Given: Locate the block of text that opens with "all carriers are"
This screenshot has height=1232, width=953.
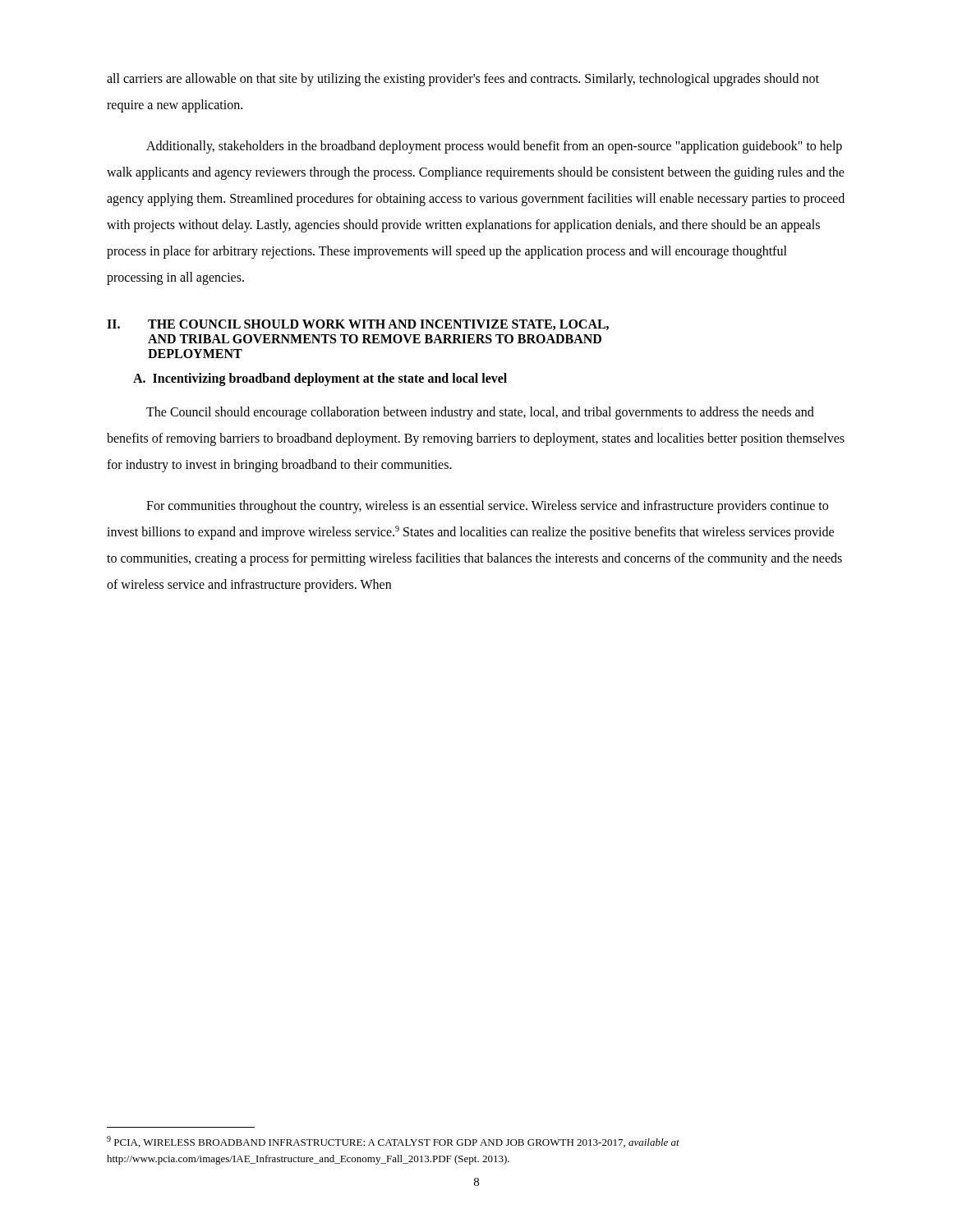Looking at the screenshot, I should pyautogui.click(x=463, y=92).
